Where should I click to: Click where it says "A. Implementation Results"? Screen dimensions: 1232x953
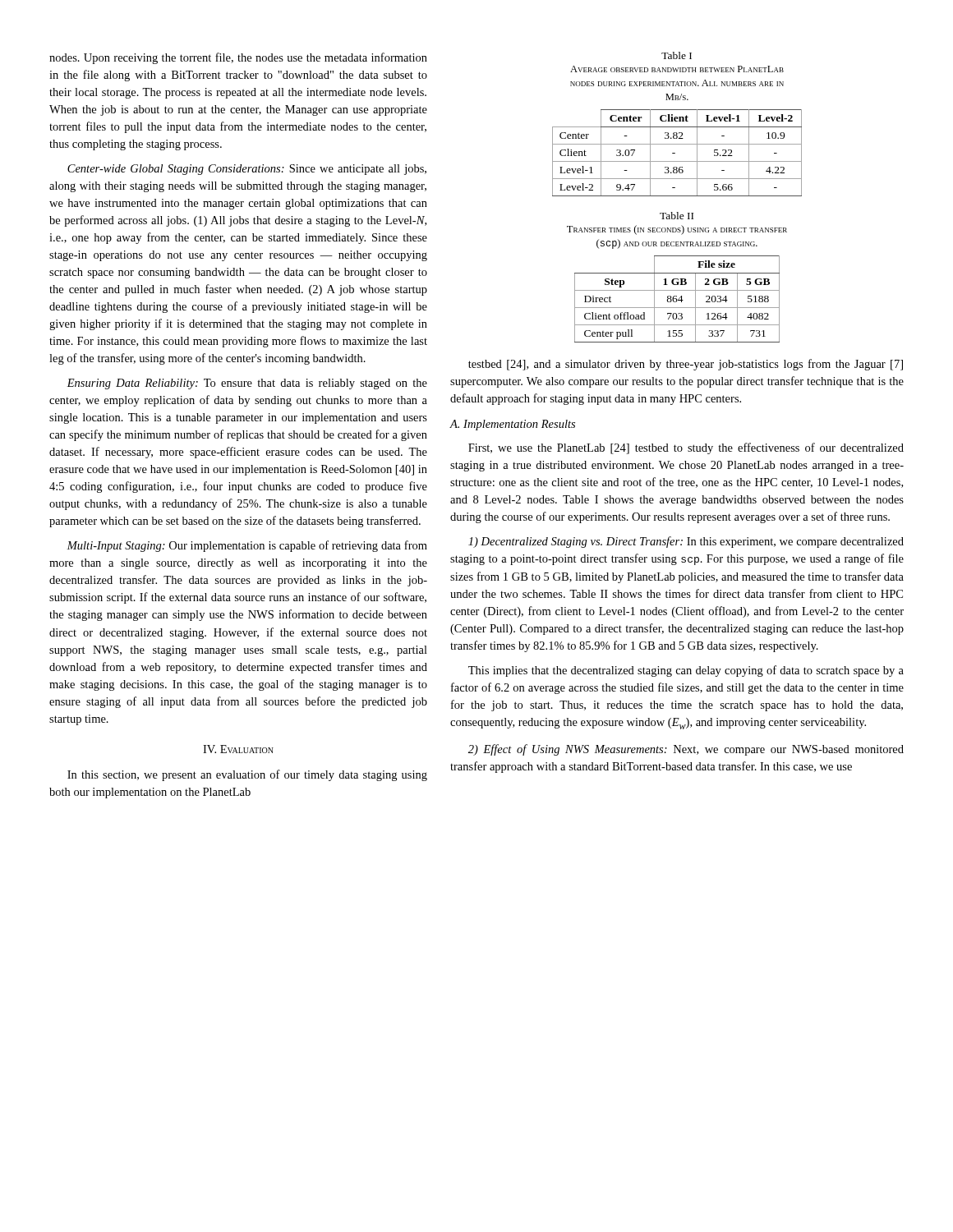(512, 425)
